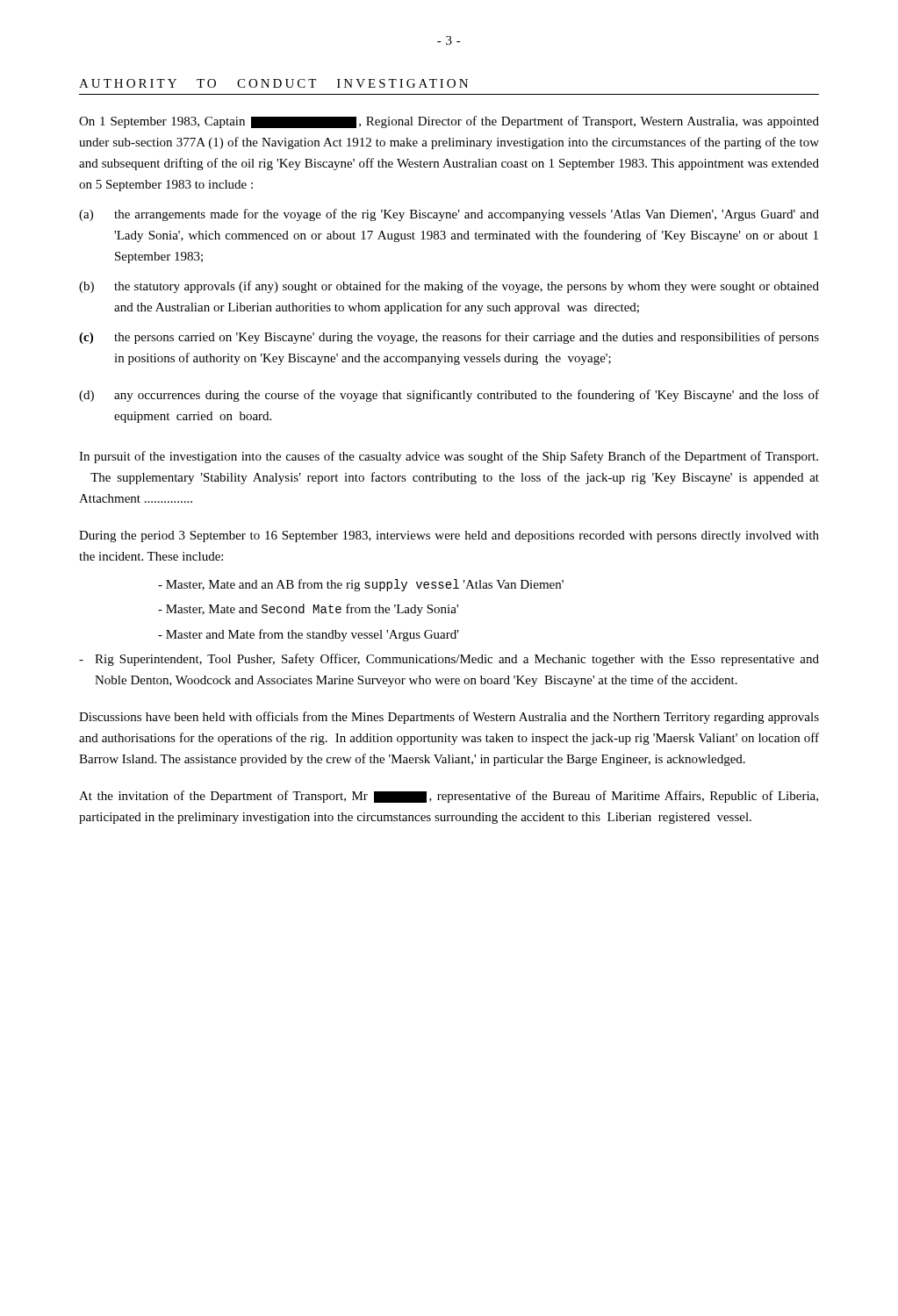Find the text starting "(d) any occurrences during the course of the"
The image size is (898, 1316).
(449, 405)
